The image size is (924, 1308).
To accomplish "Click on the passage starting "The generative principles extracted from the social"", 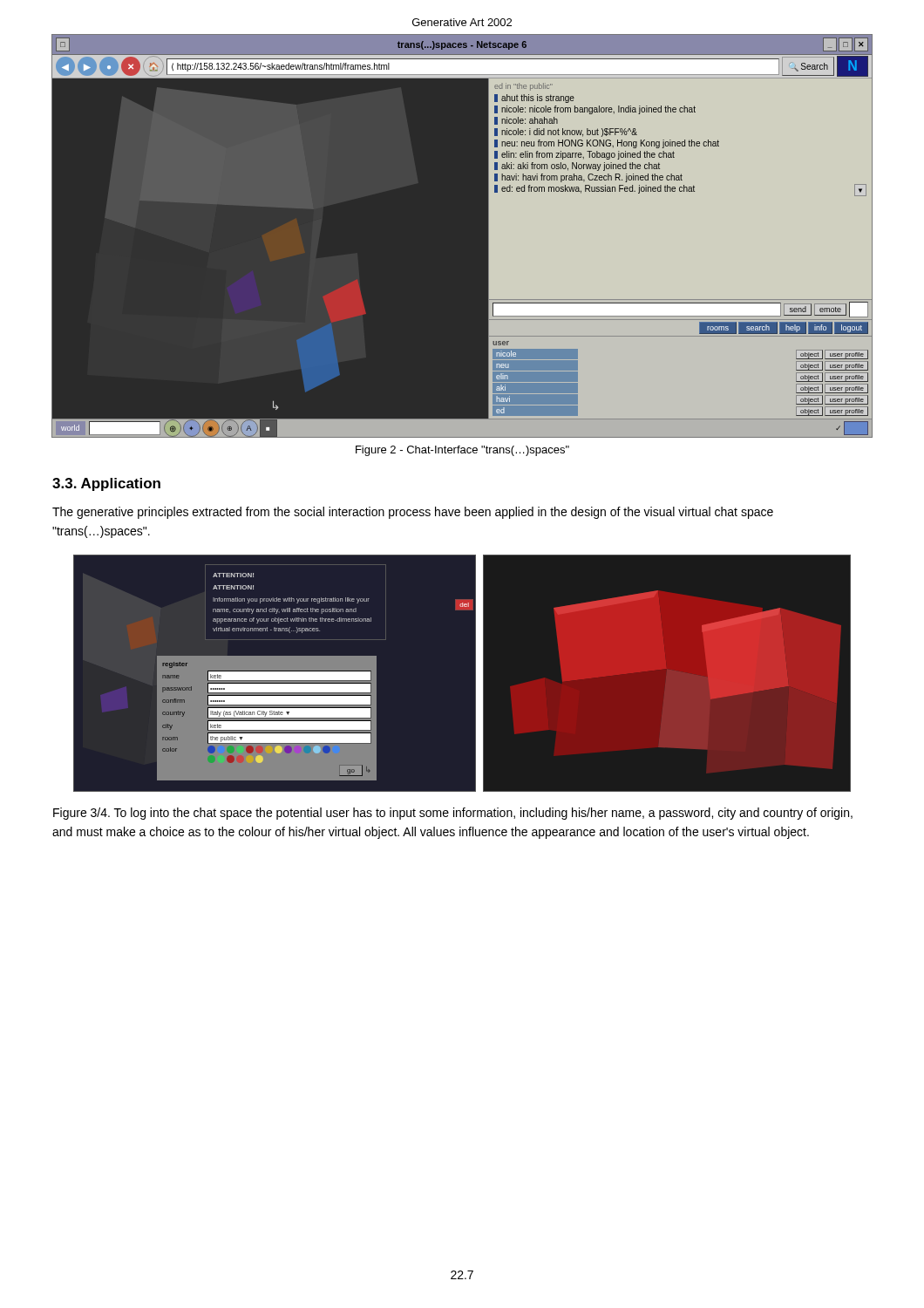I will 413,521.
